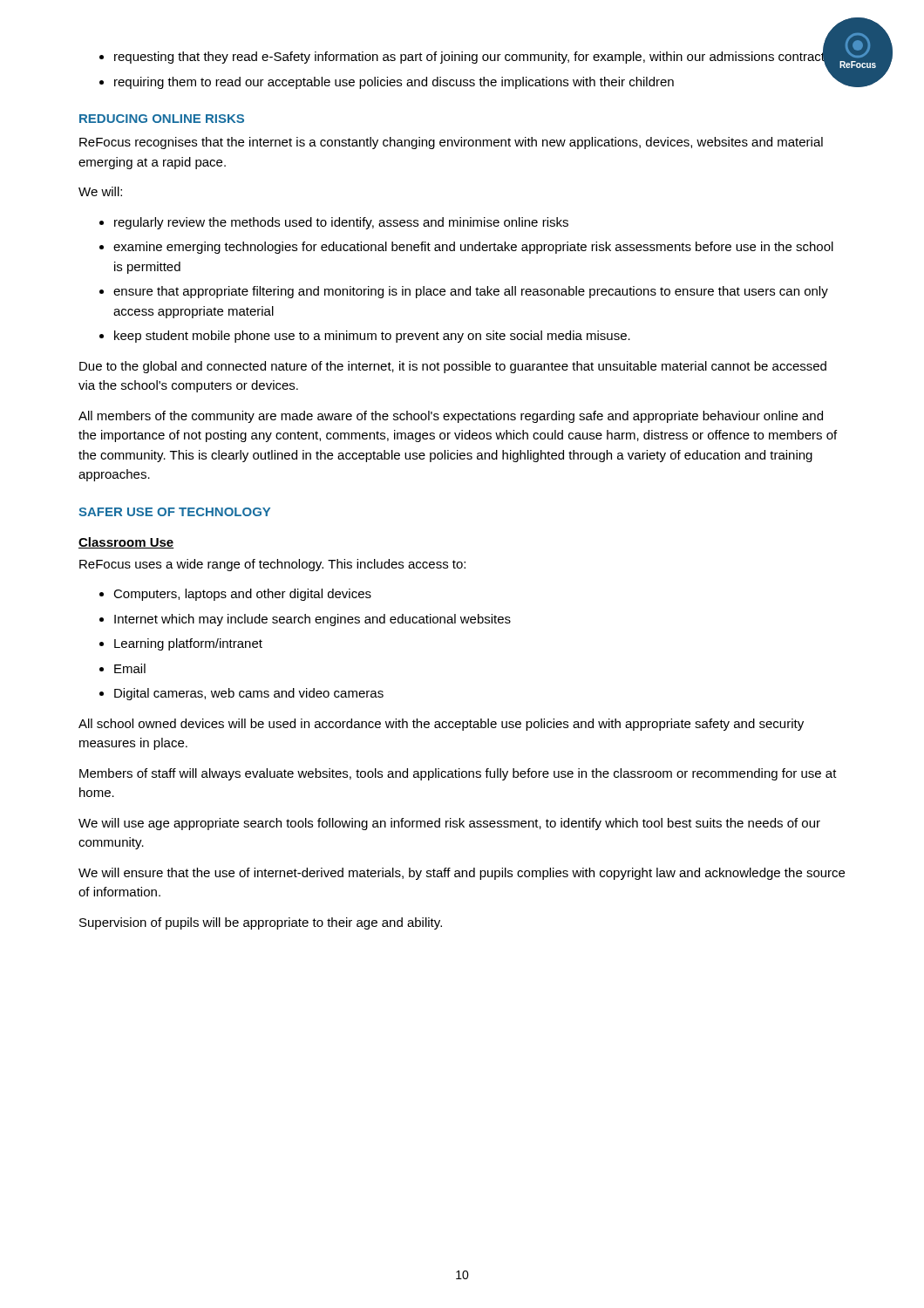The image size is (924, 1308).
Task: Find the block on this page that starts "Supervision of pupils will be"
Action: pos(261,923)
